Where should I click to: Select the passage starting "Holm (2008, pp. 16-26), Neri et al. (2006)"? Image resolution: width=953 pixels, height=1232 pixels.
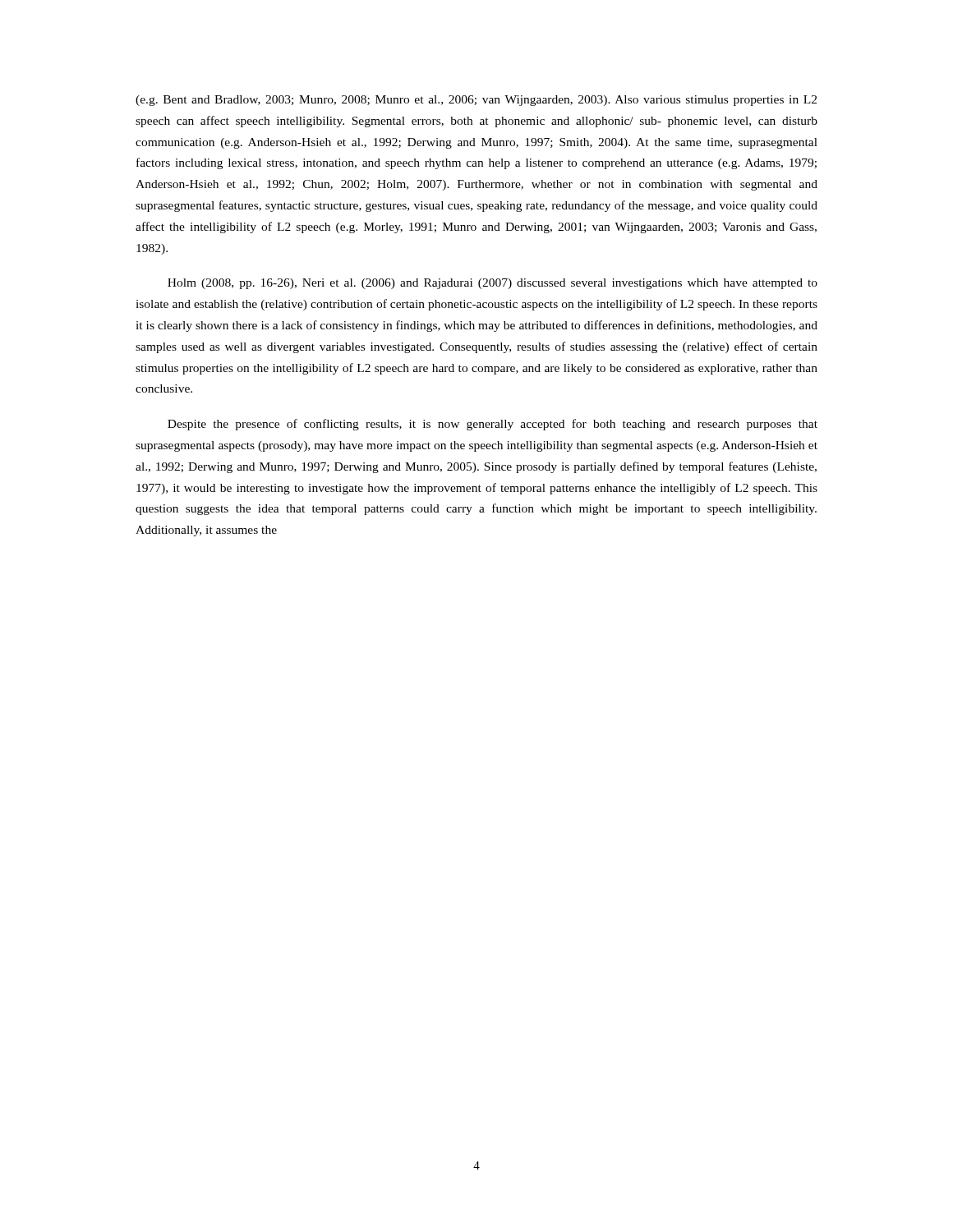point(476,335)
